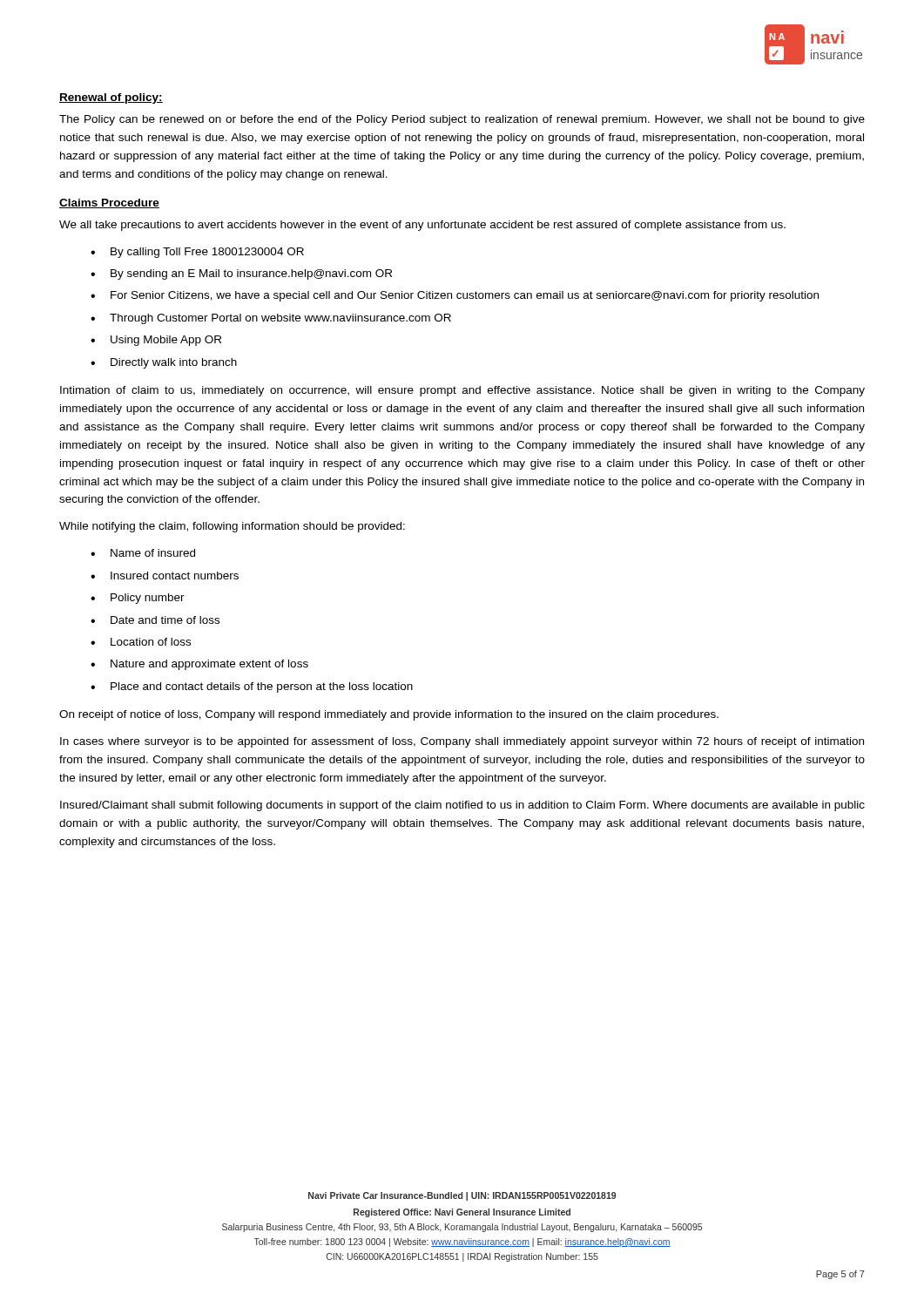
Task: Locate the list item that reads "• Place and contact details of"
Action: pos(252,687)
